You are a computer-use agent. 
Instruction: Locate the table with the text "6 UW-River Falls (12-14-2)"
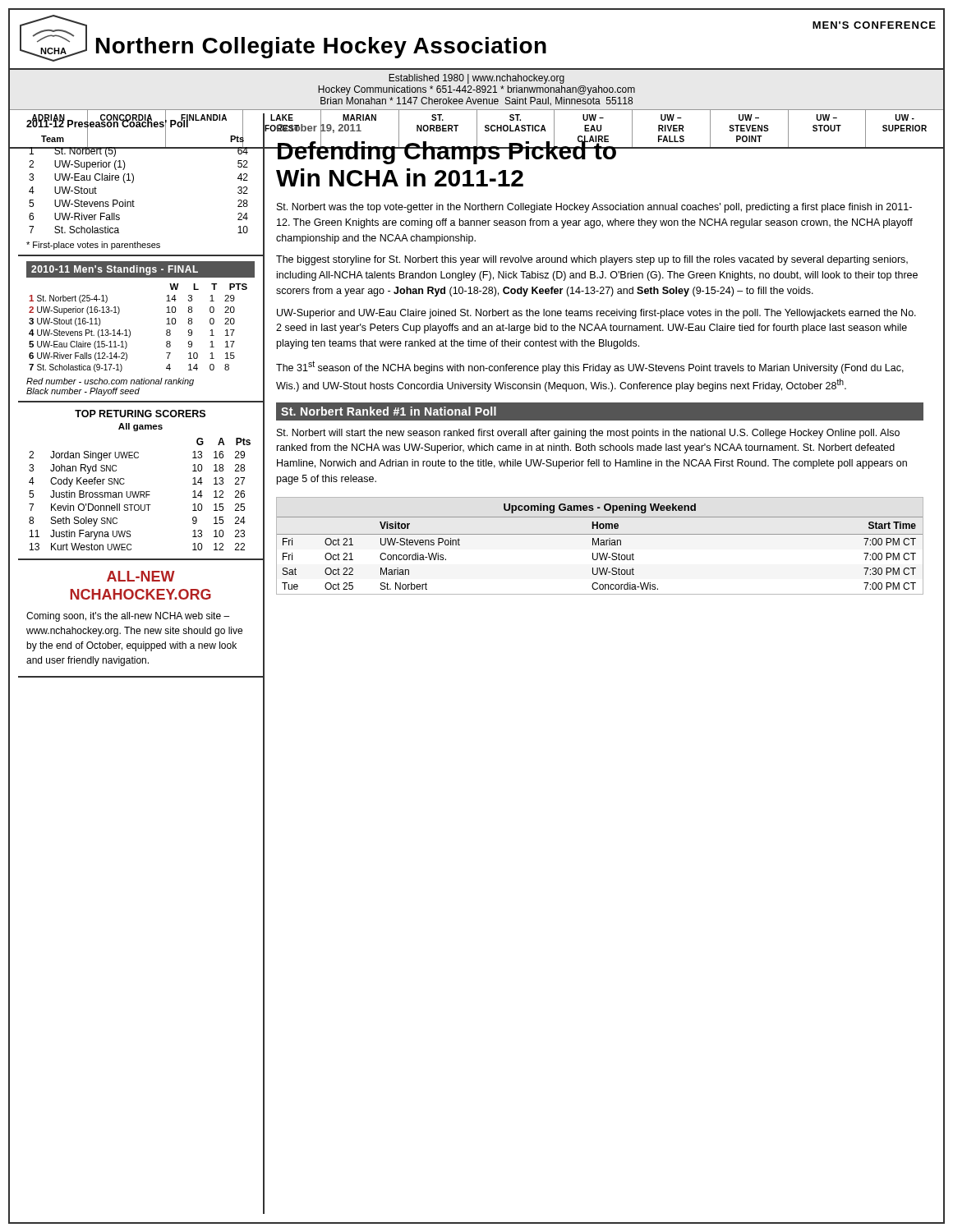[x=140, y=327]
